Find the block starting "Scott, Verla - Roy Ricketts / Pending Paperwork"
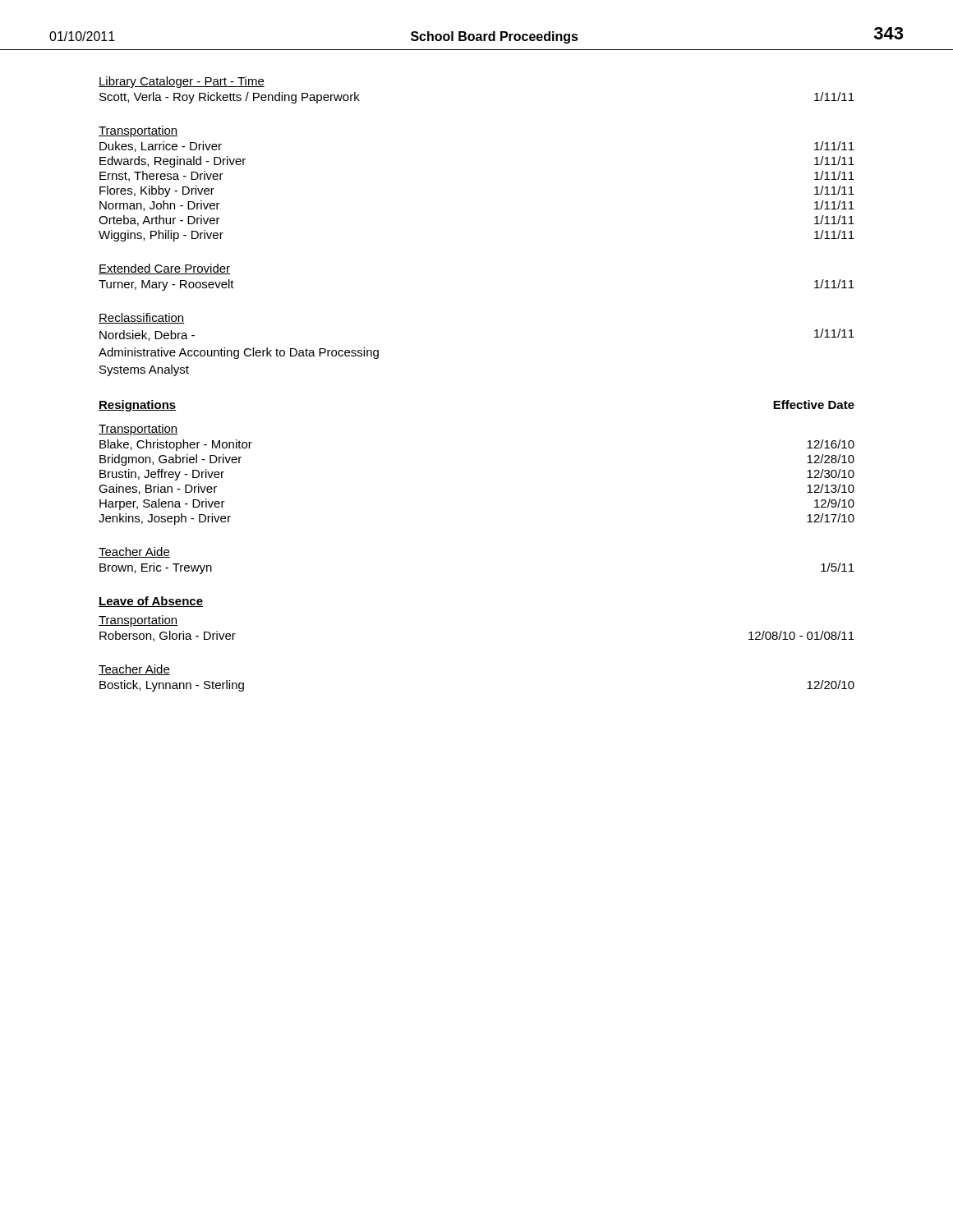Viewport: 953px width, 1232px height. pyautogui.click(x=228, y=97)
